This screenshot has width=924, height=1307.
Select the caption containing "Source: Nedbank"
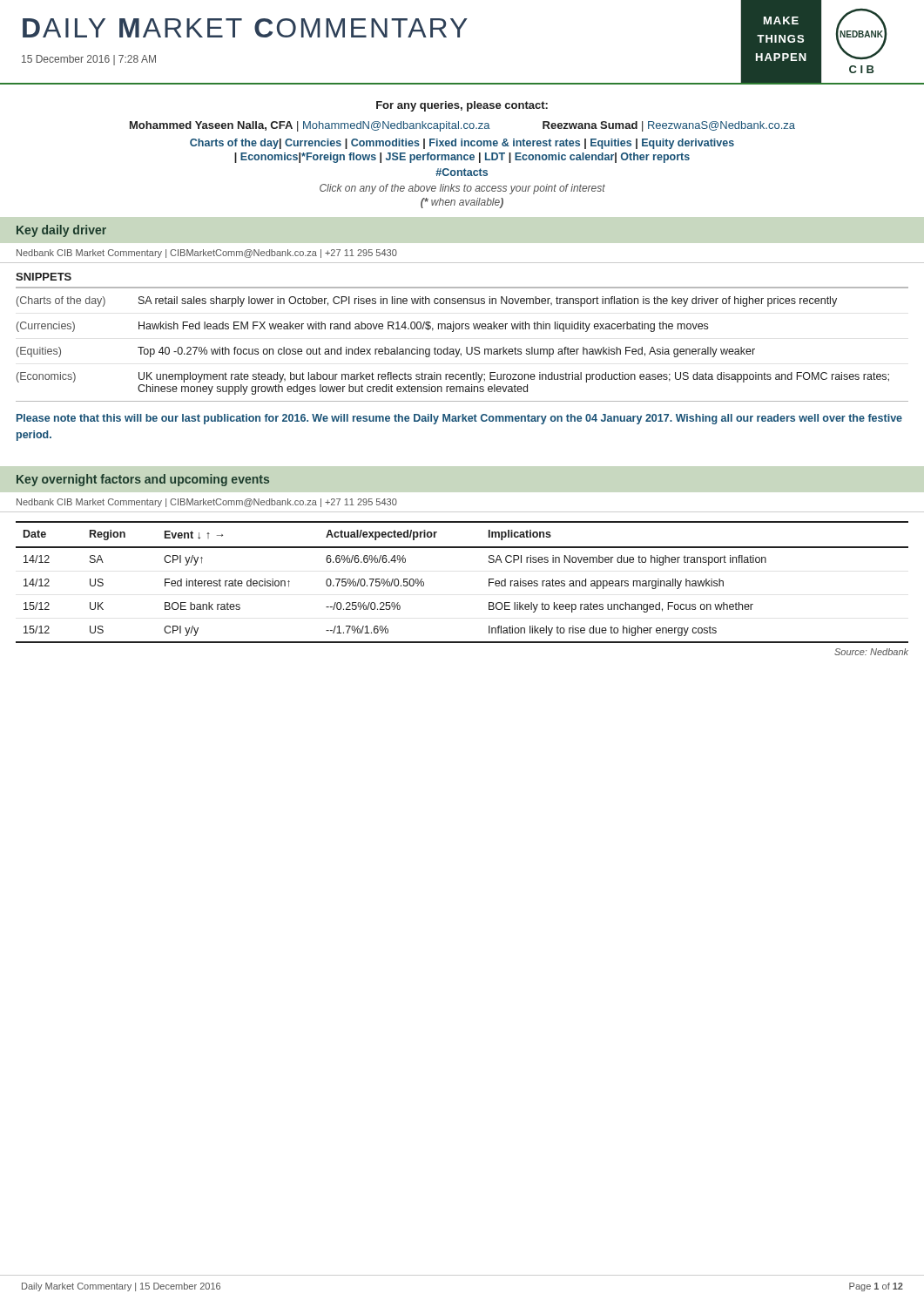871,651
